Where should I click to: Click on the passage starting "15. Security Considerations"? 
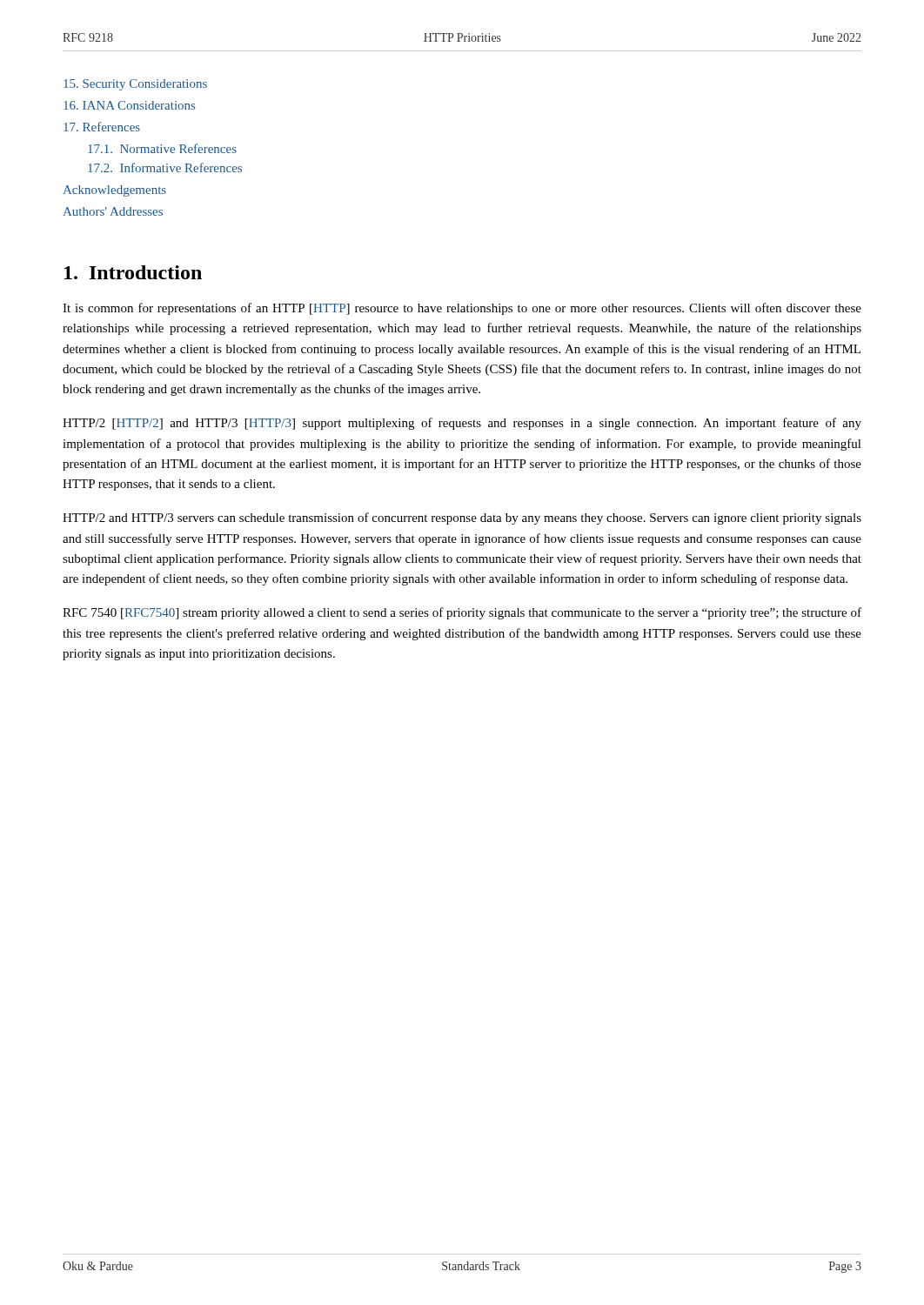[135, 84]
